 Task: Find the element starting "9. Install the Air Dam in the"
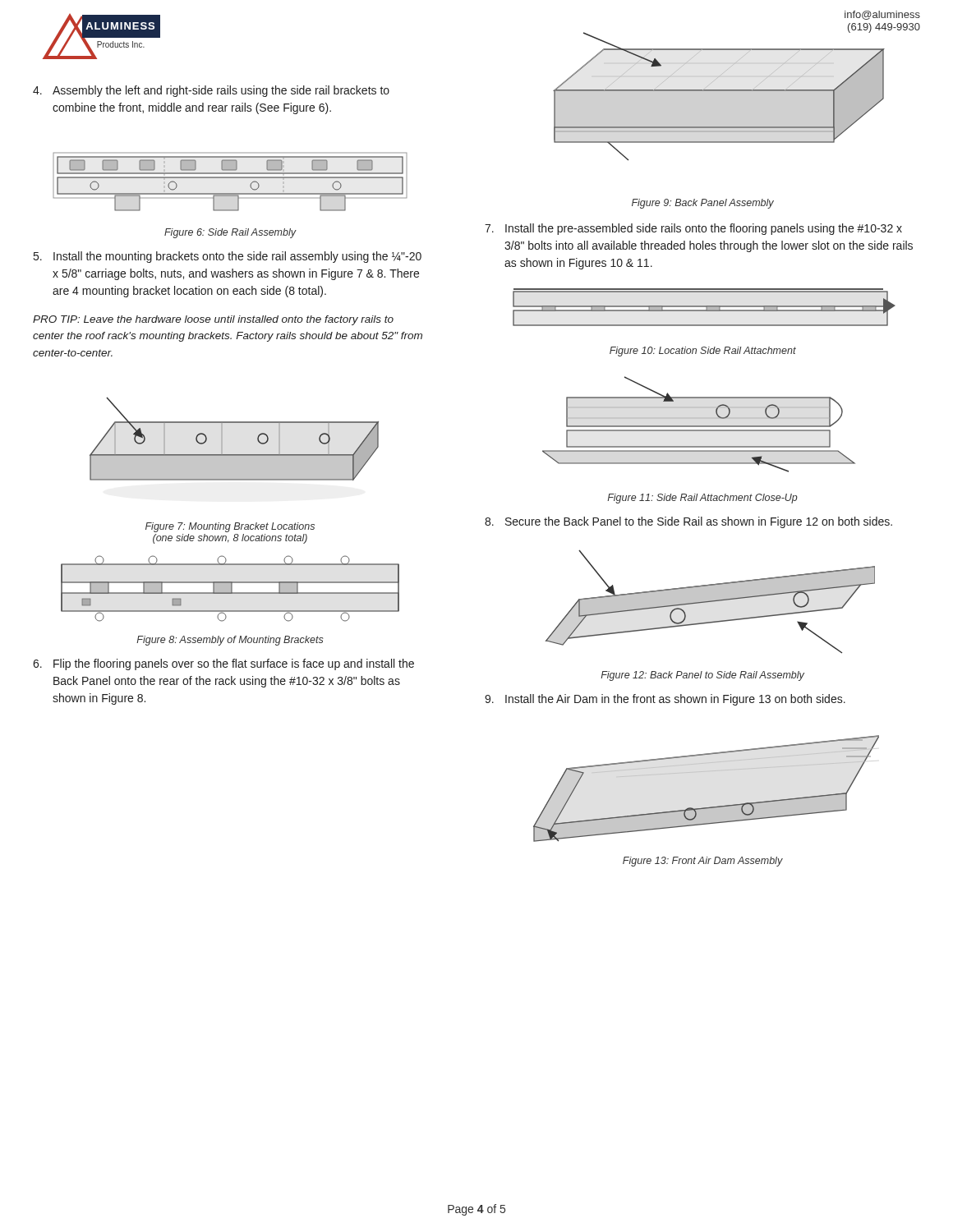[702, 699]
